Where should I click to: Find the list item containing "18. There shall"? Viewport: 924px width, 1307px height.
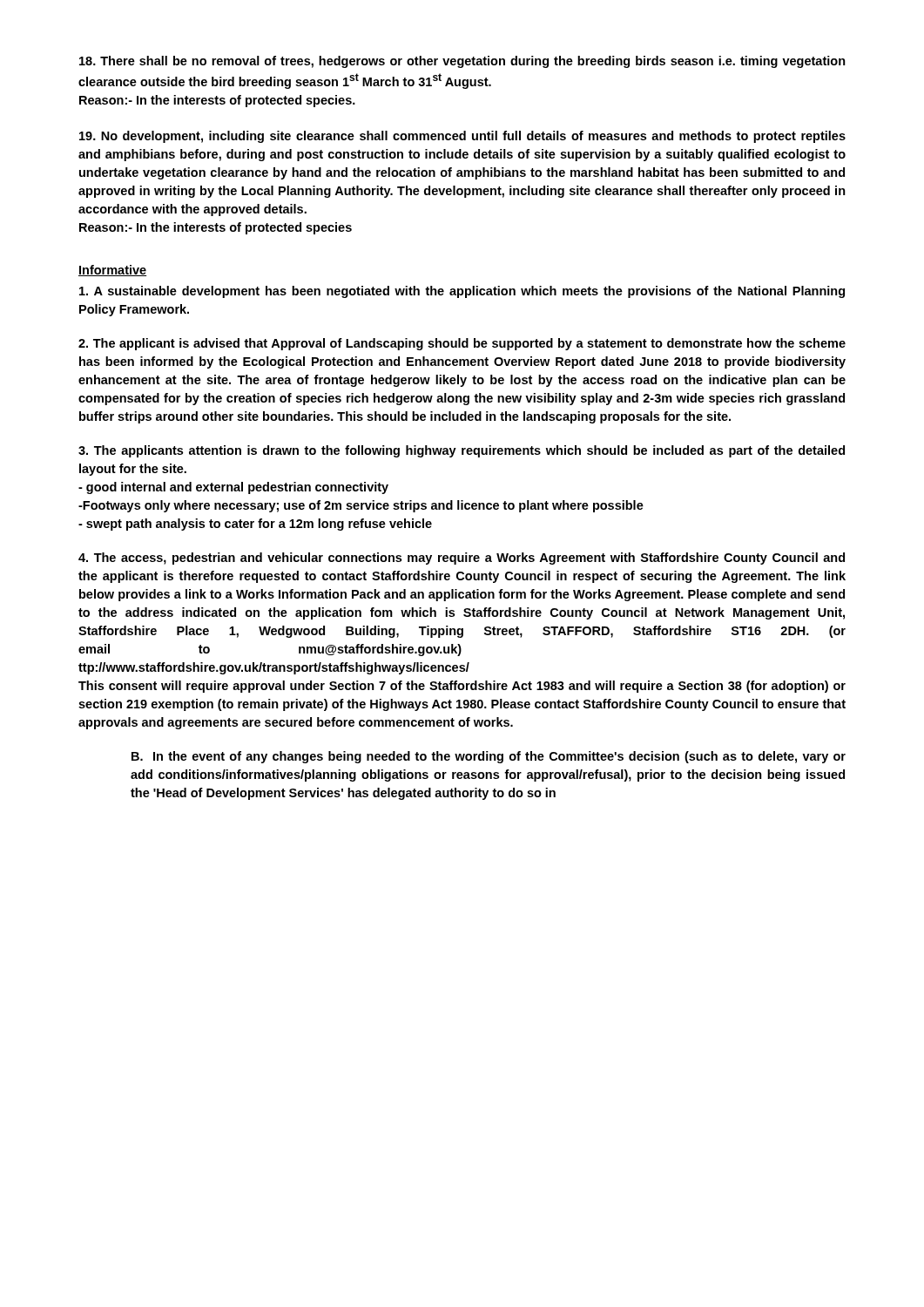click(462, 81)
